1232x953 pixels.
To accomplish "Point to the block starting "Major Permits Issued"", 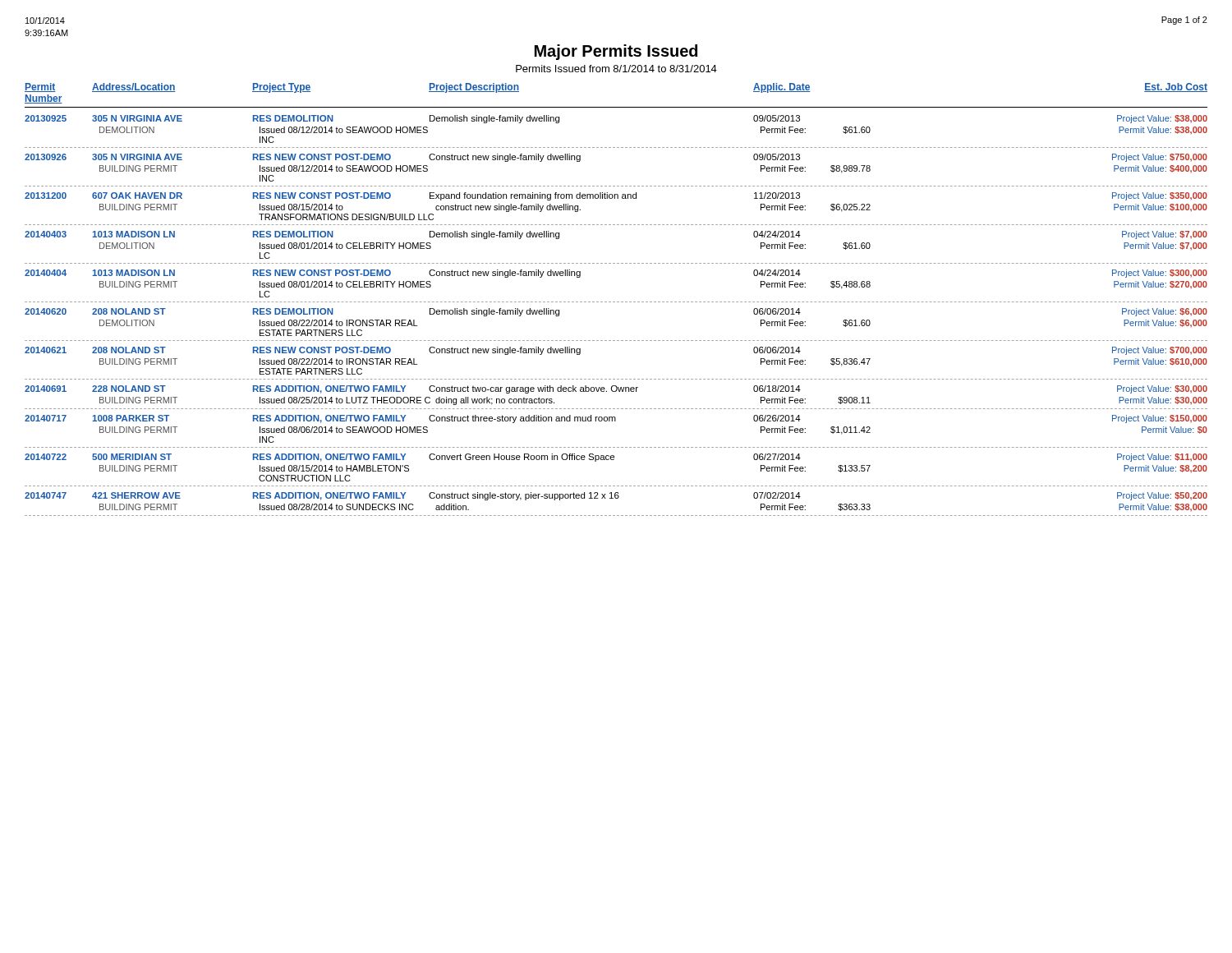I will point(616,51).
